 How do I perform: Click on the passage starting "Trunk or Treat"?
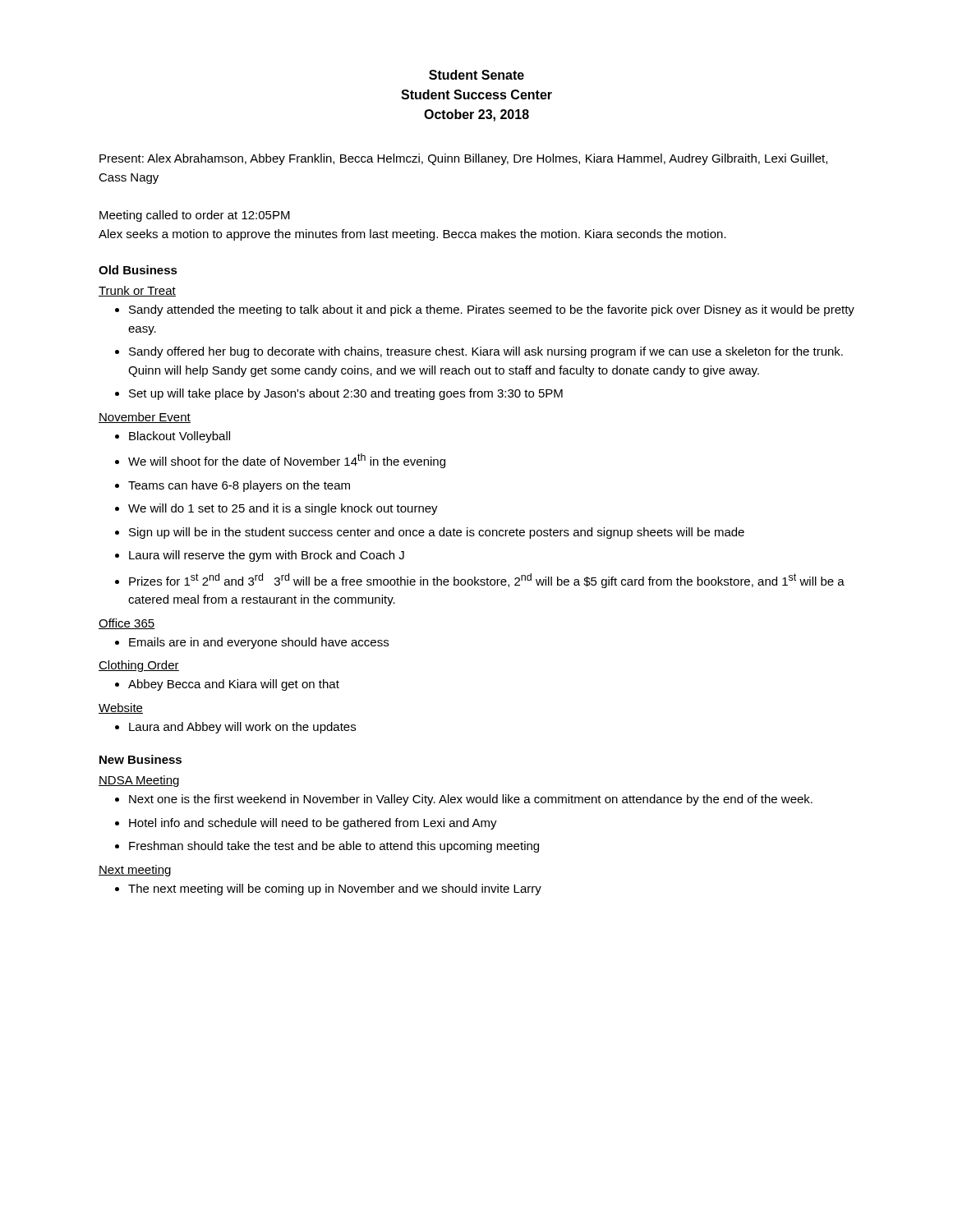pos(137,290)
